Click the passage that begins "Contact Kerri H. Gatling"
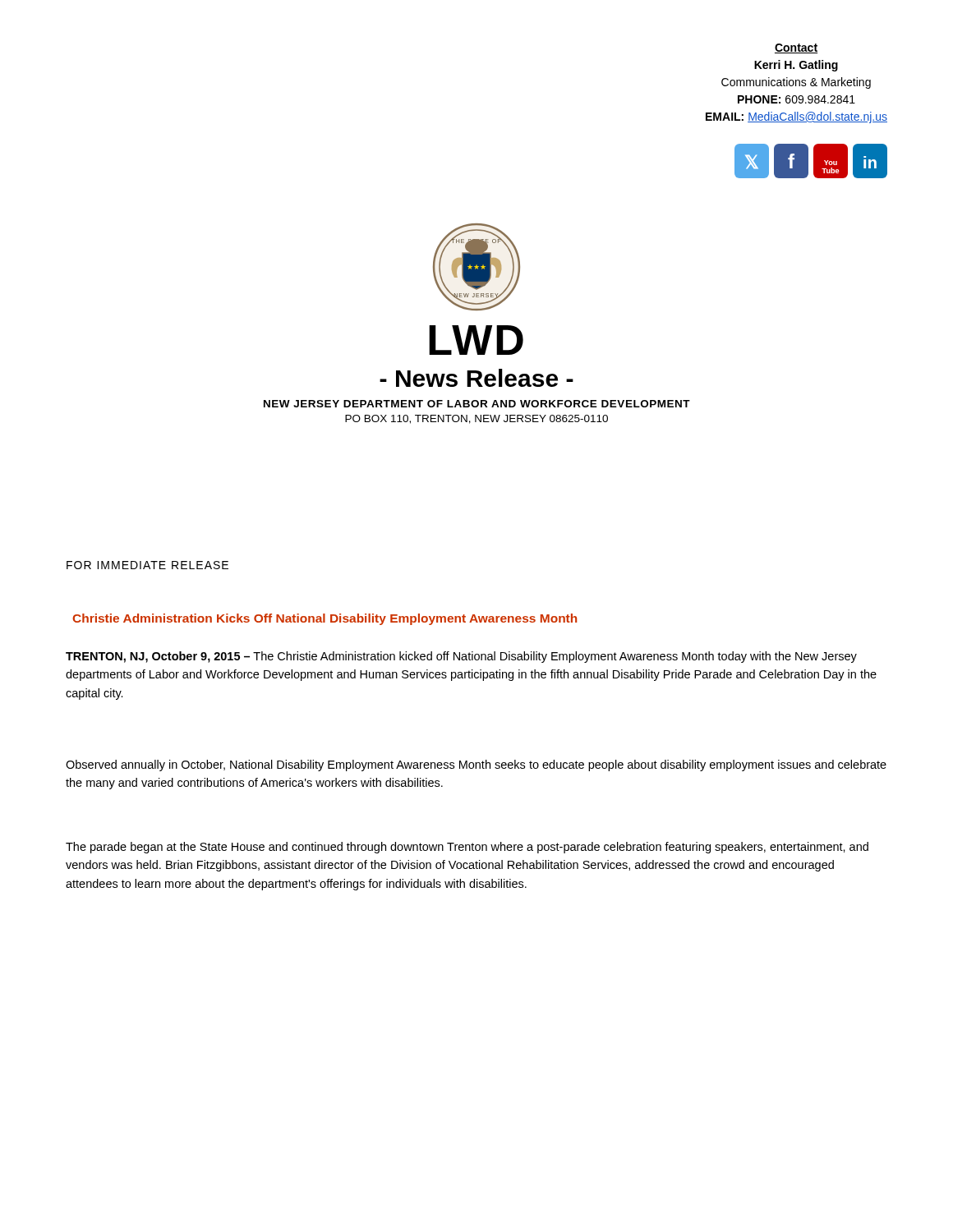Screen dimensions: 1232x953 (x=796, y=83)
